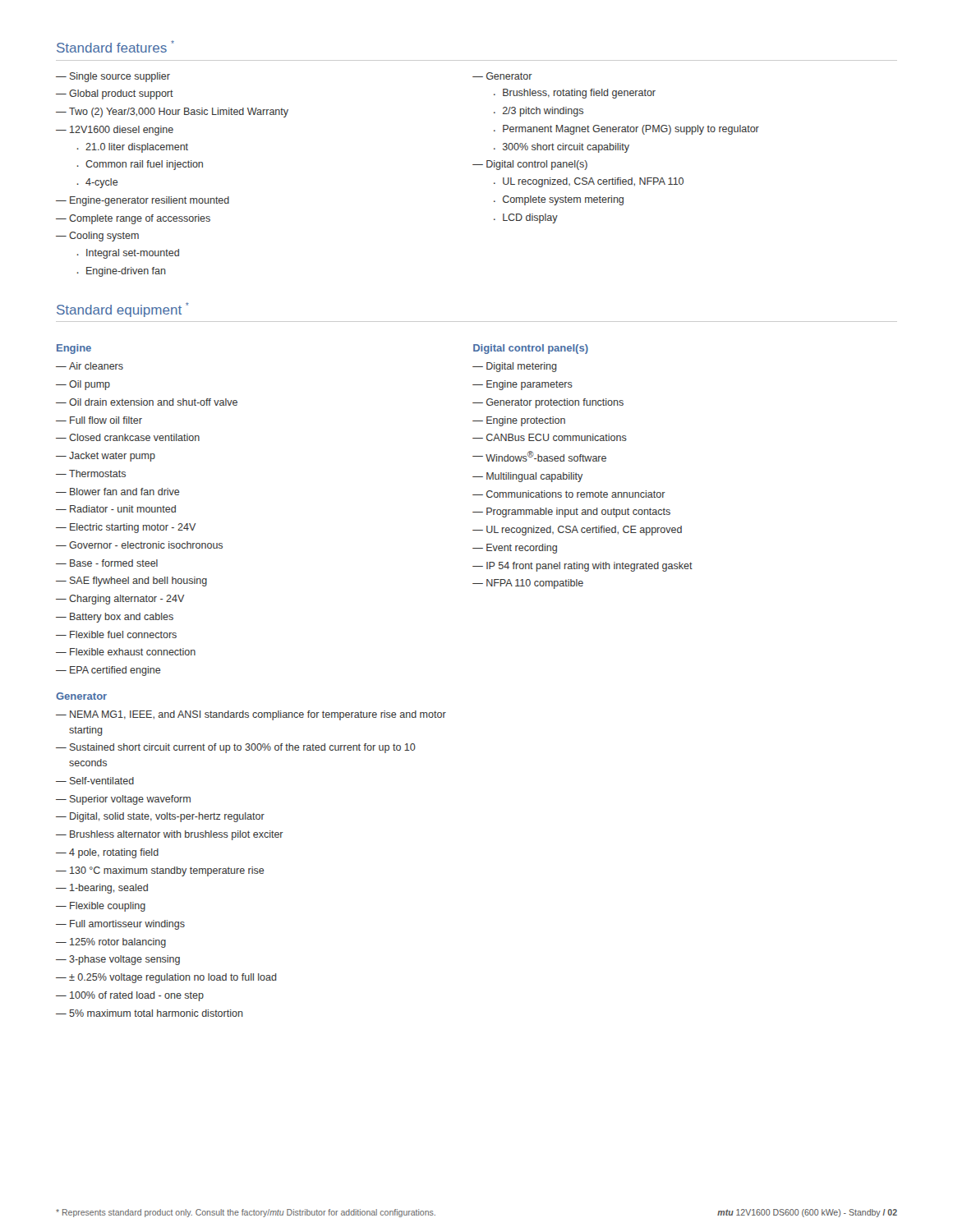953x1232 pixels.
Task: Click where it says "Governor - electronic isochronous"
Action: point(146,545)
